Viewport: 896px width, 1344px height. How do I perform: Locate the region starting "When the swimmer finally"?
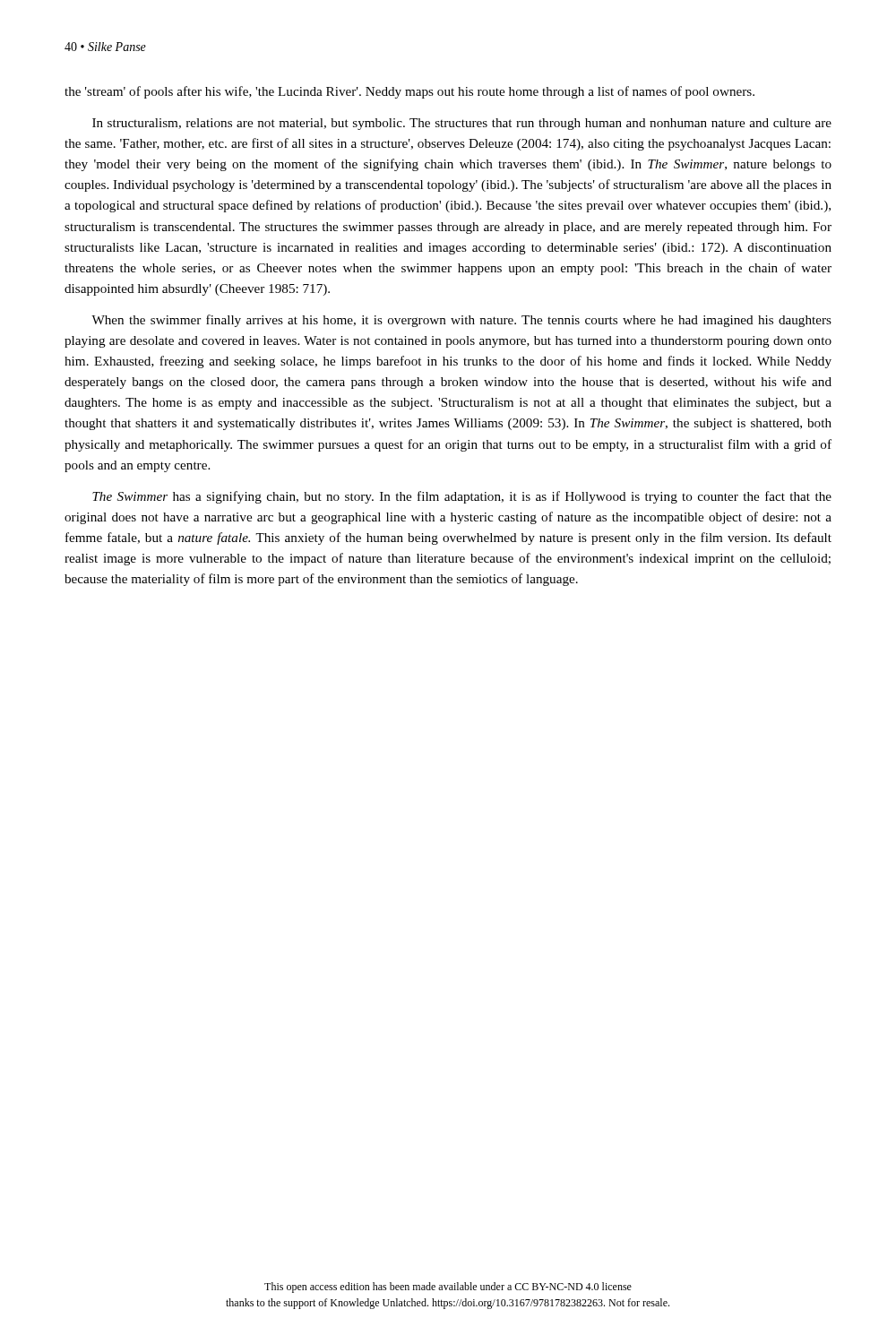click(x=448, y=392)
